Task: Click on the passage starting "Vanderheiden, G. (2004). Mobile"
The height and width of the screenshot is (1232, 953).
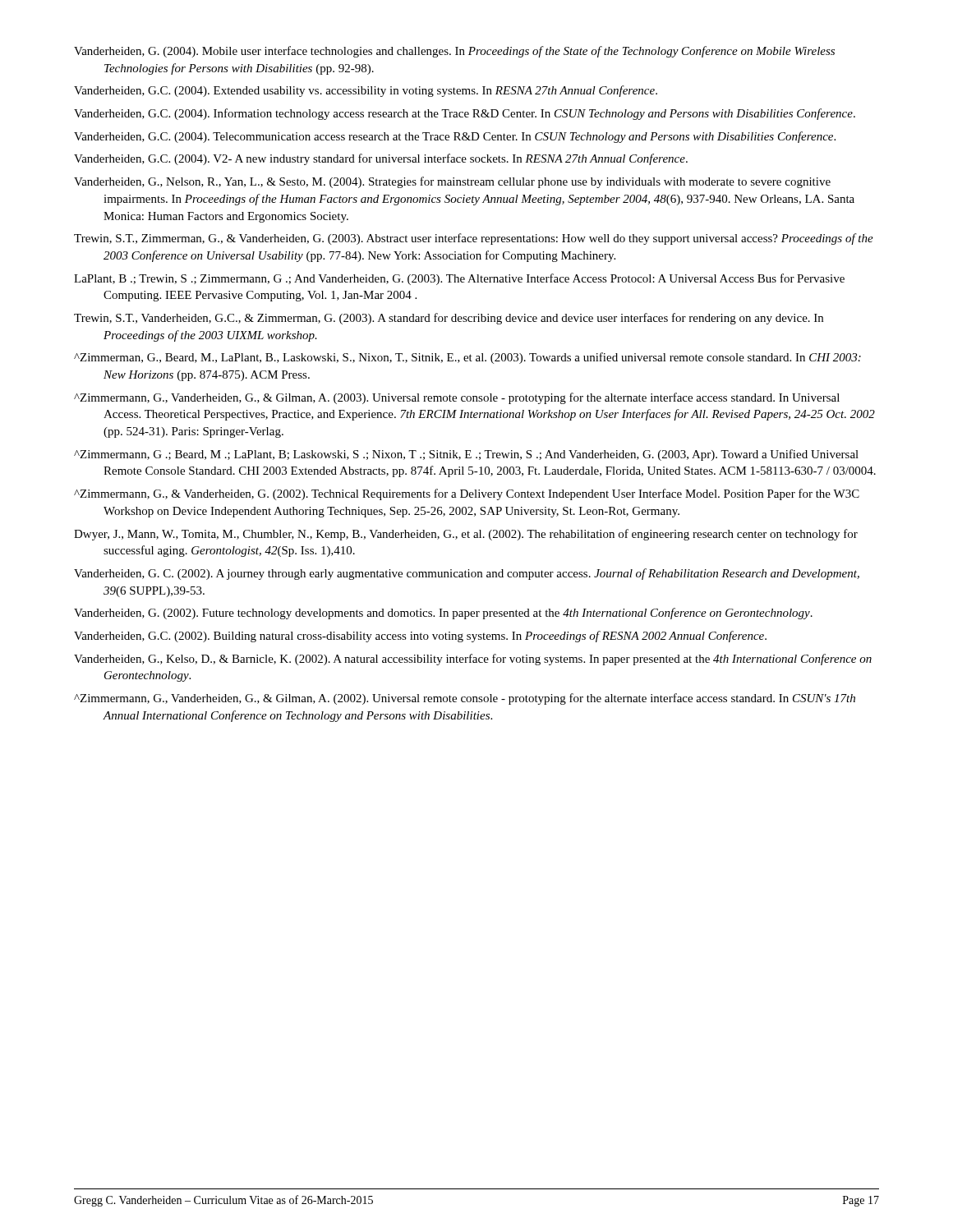Action: pyautogui.click(x=455, y=59)
